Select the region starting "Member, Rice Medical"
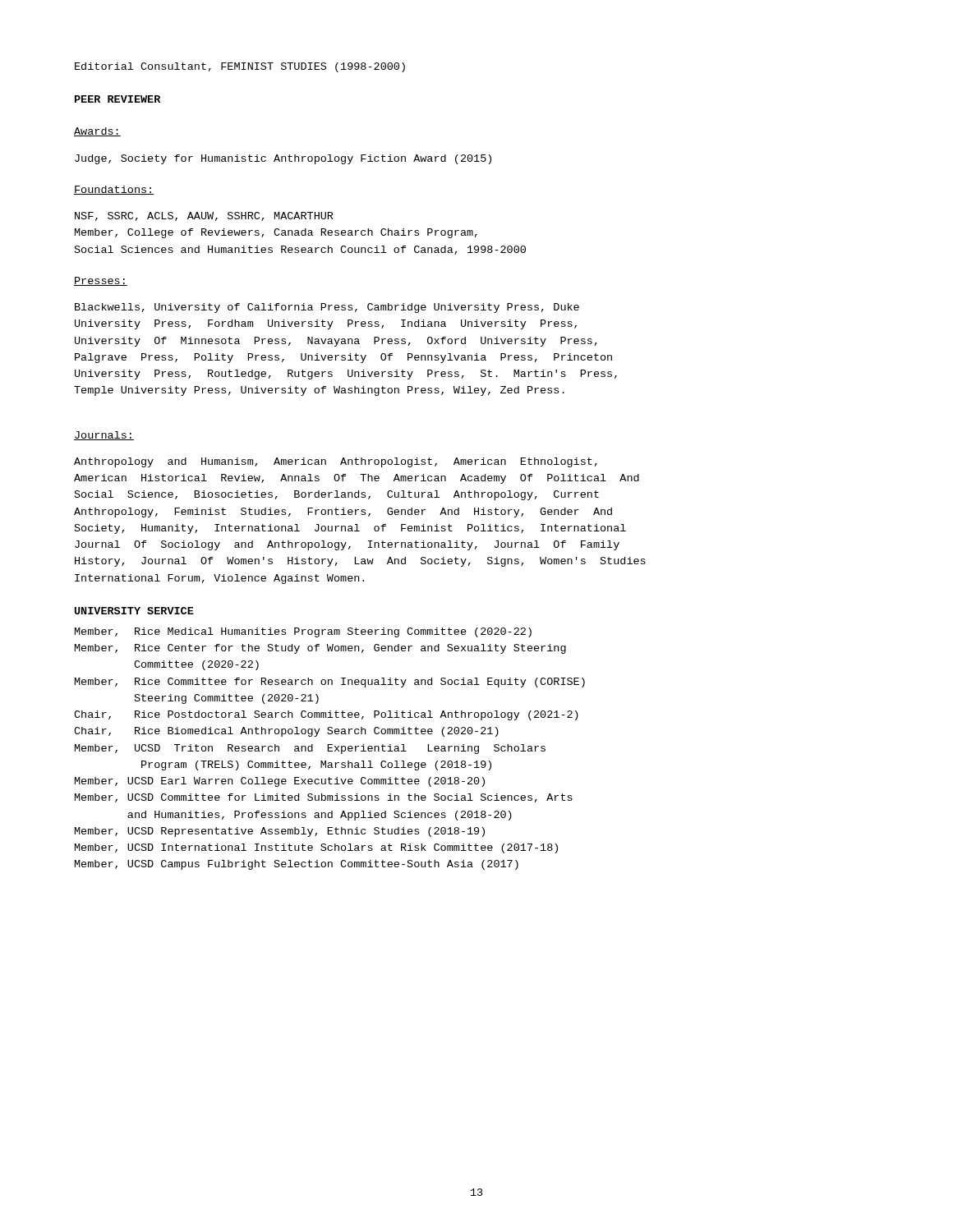The width and height of the screenshot is (953, 1232). point(304,632)
